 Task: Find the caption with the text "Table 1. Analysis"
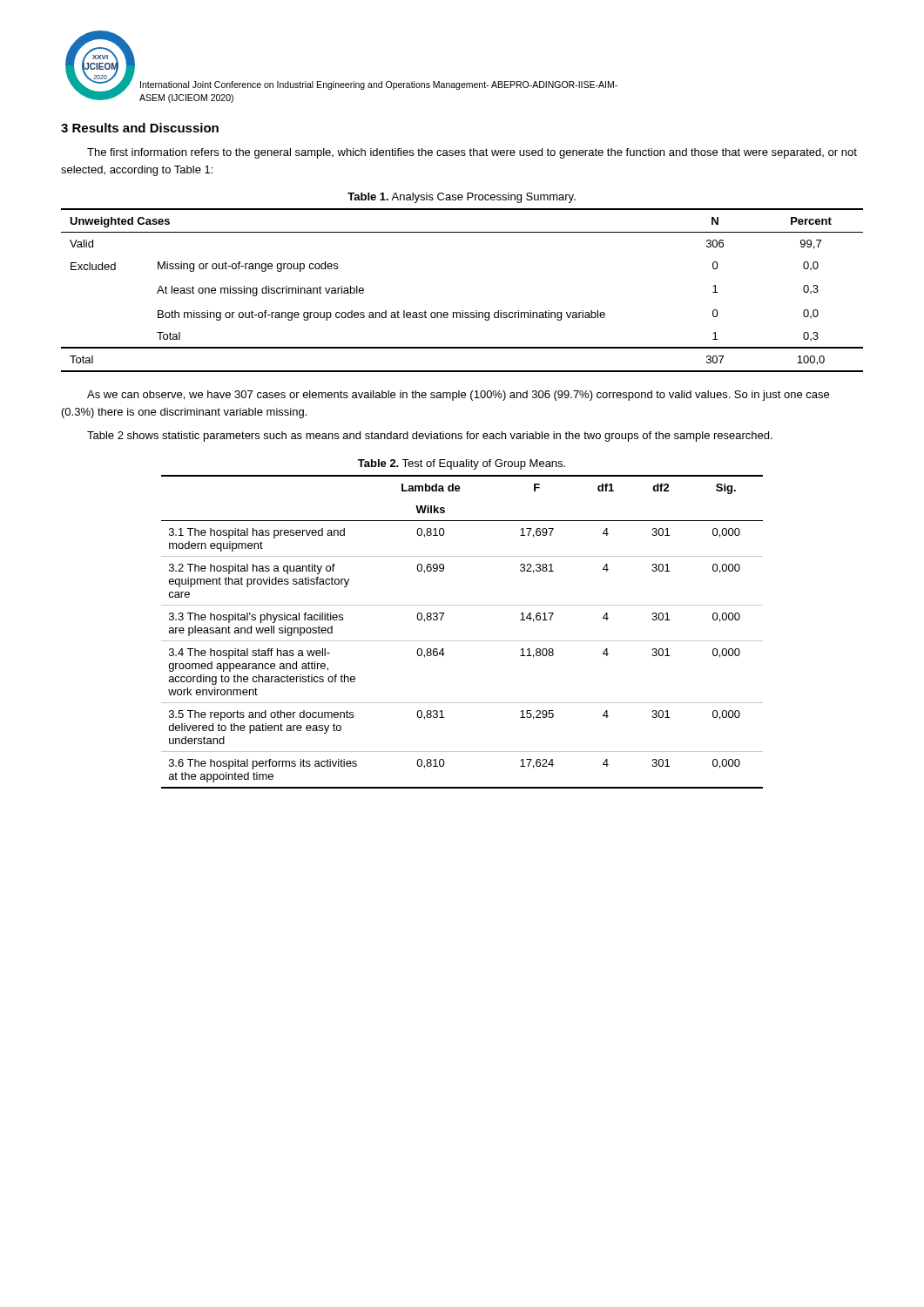(x=462, y=196)
